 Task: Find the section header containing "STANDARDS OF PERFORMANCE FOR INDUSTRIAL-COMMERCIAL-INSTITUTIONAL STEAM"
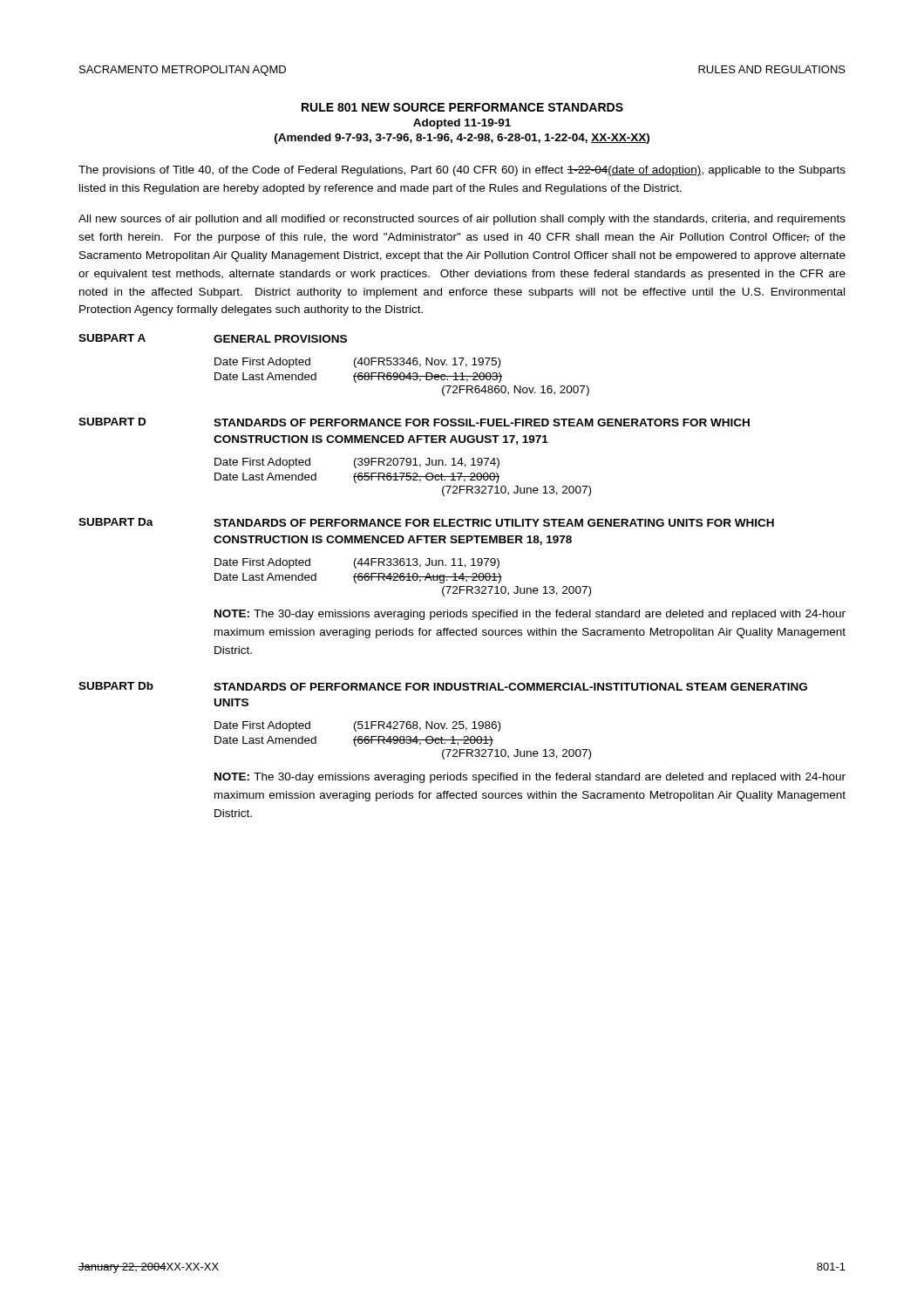511,695
